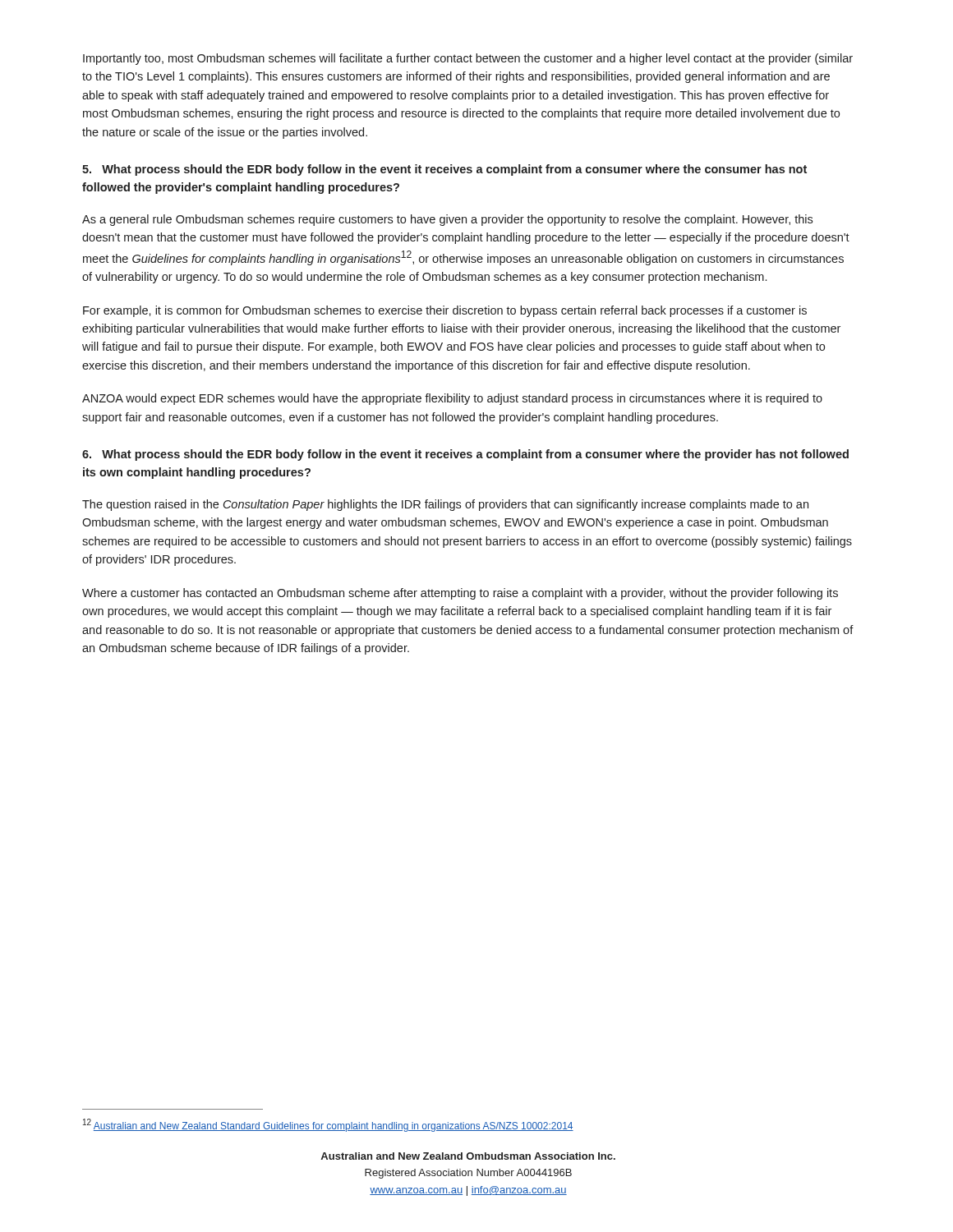The image size is (953, 1232).
Task: Point to the element starting "For example, it is common for"
Action: point(461,338)
